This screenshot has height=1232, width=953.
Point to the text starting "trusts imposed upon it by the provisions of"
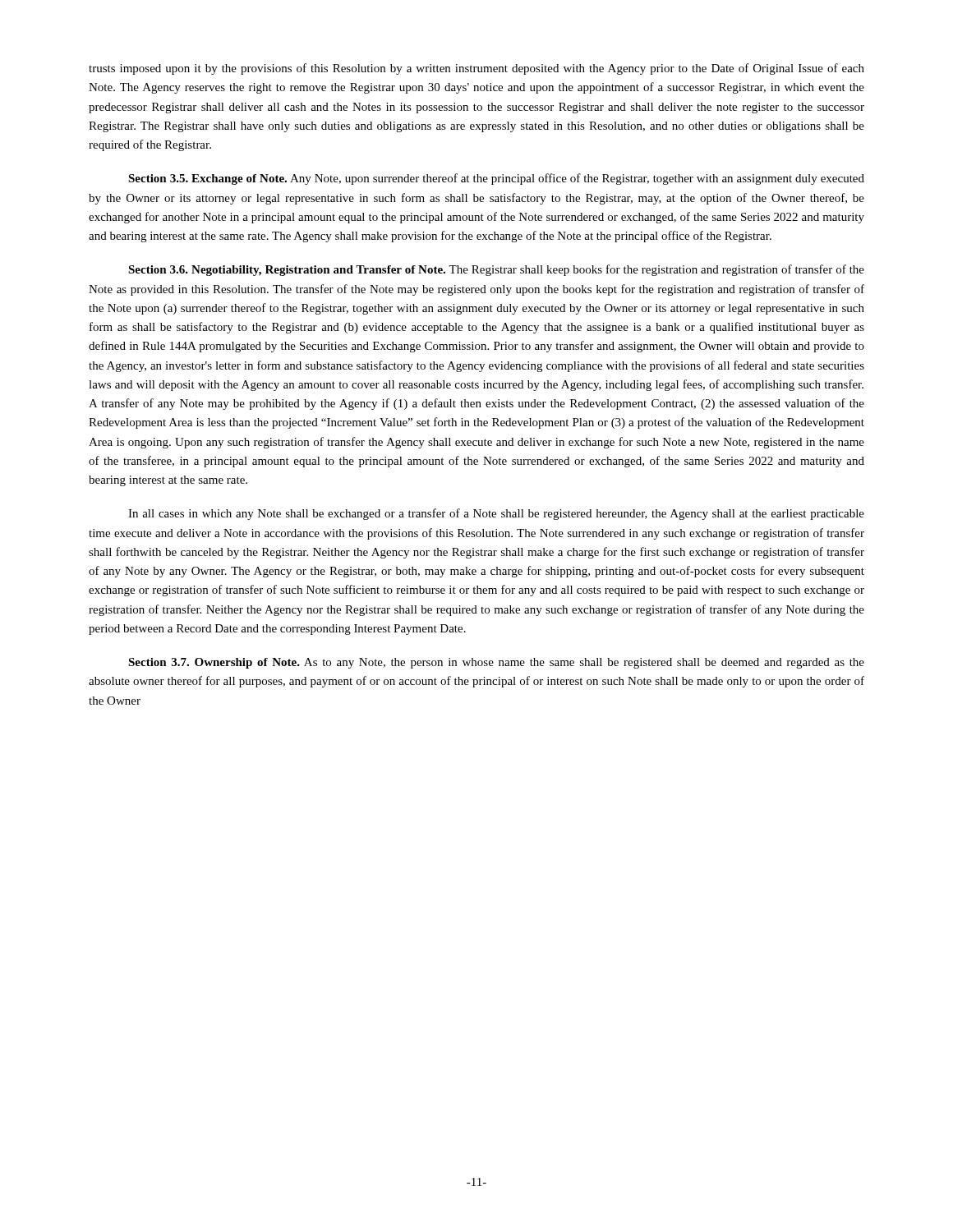click(x=476, y=106)
